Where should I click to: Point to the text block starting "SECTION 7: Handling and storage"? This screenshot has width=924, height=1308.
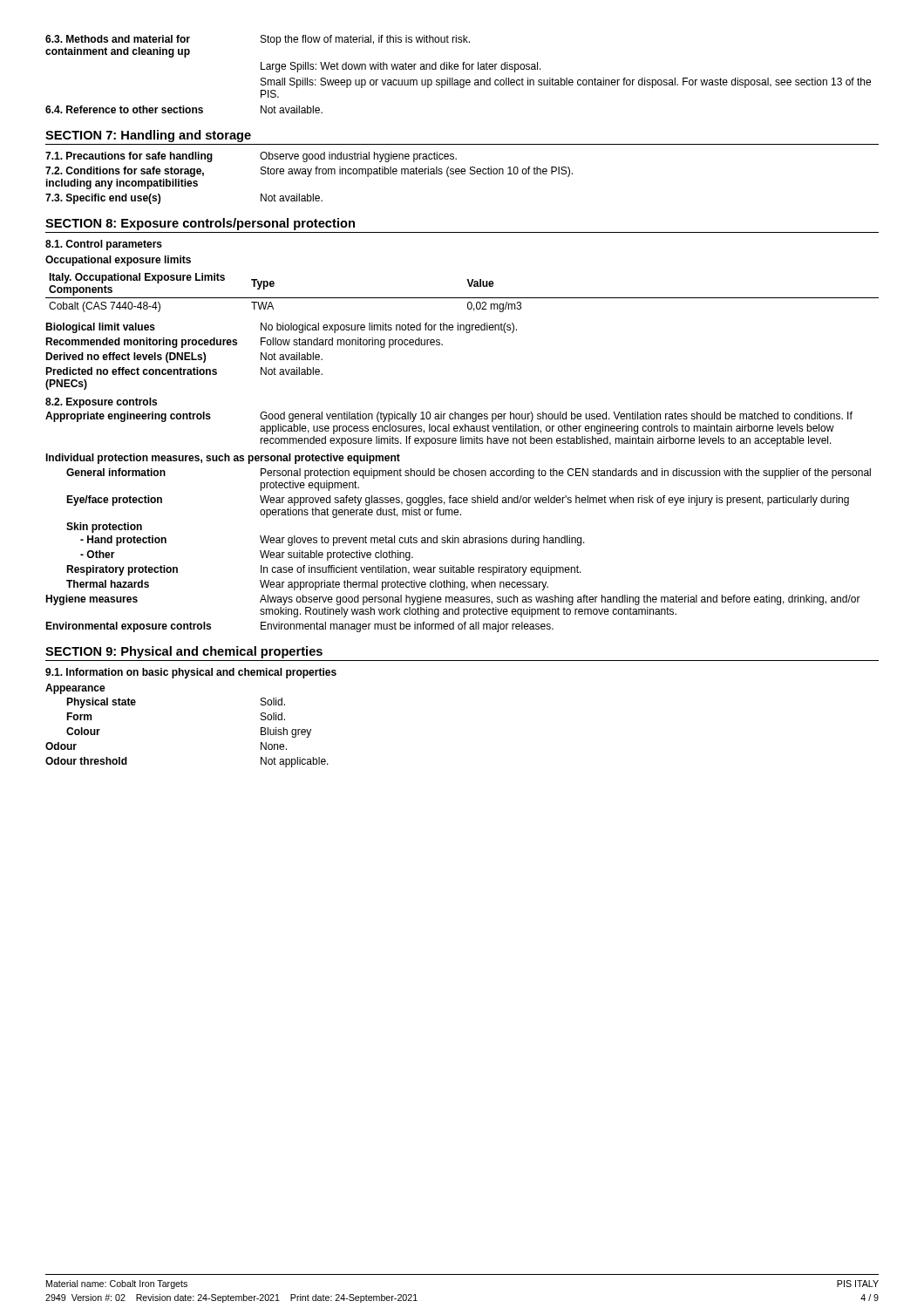(x=148, y=135)
